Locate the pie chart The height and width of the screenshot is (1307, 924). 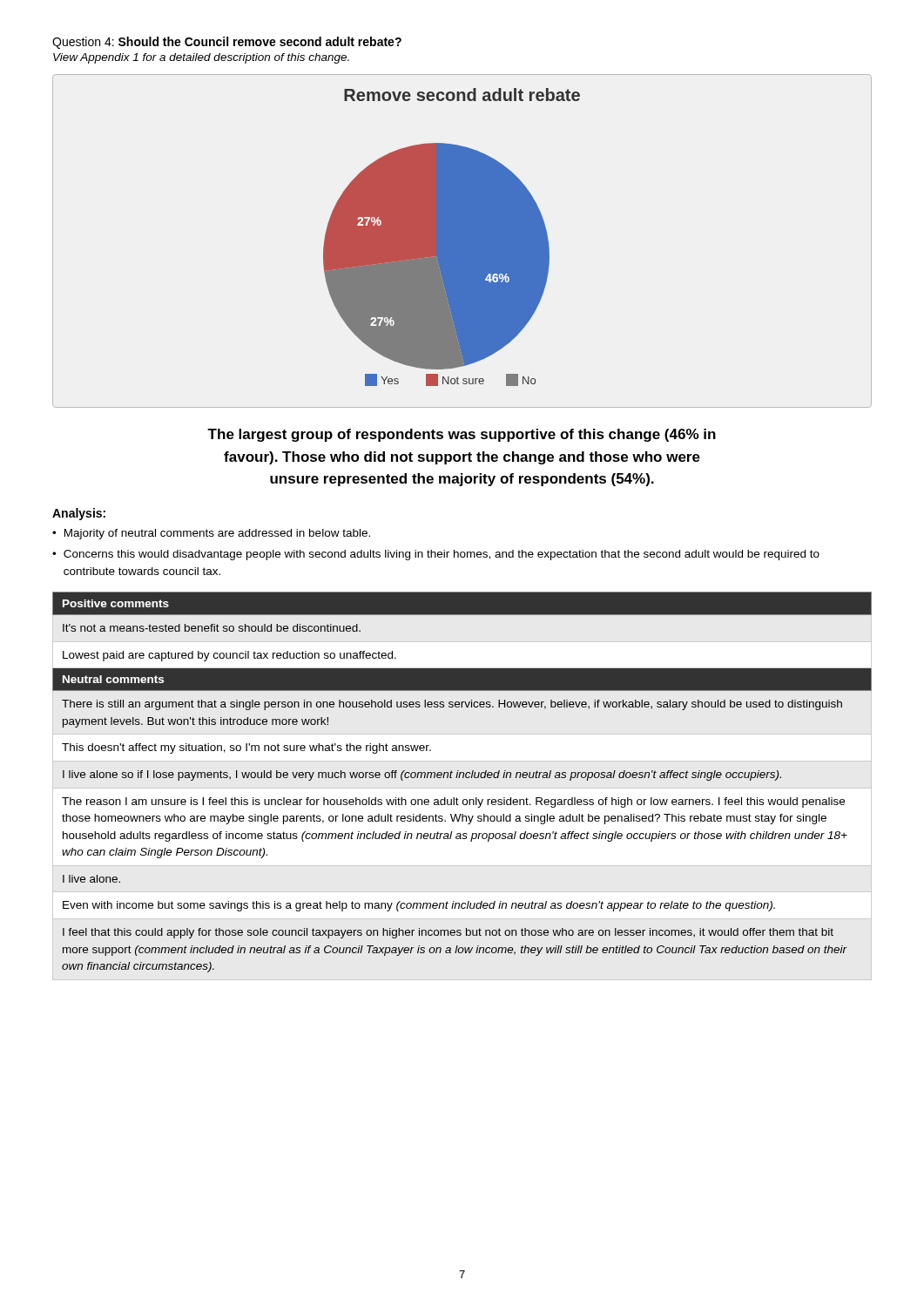(x=462, y=241)
